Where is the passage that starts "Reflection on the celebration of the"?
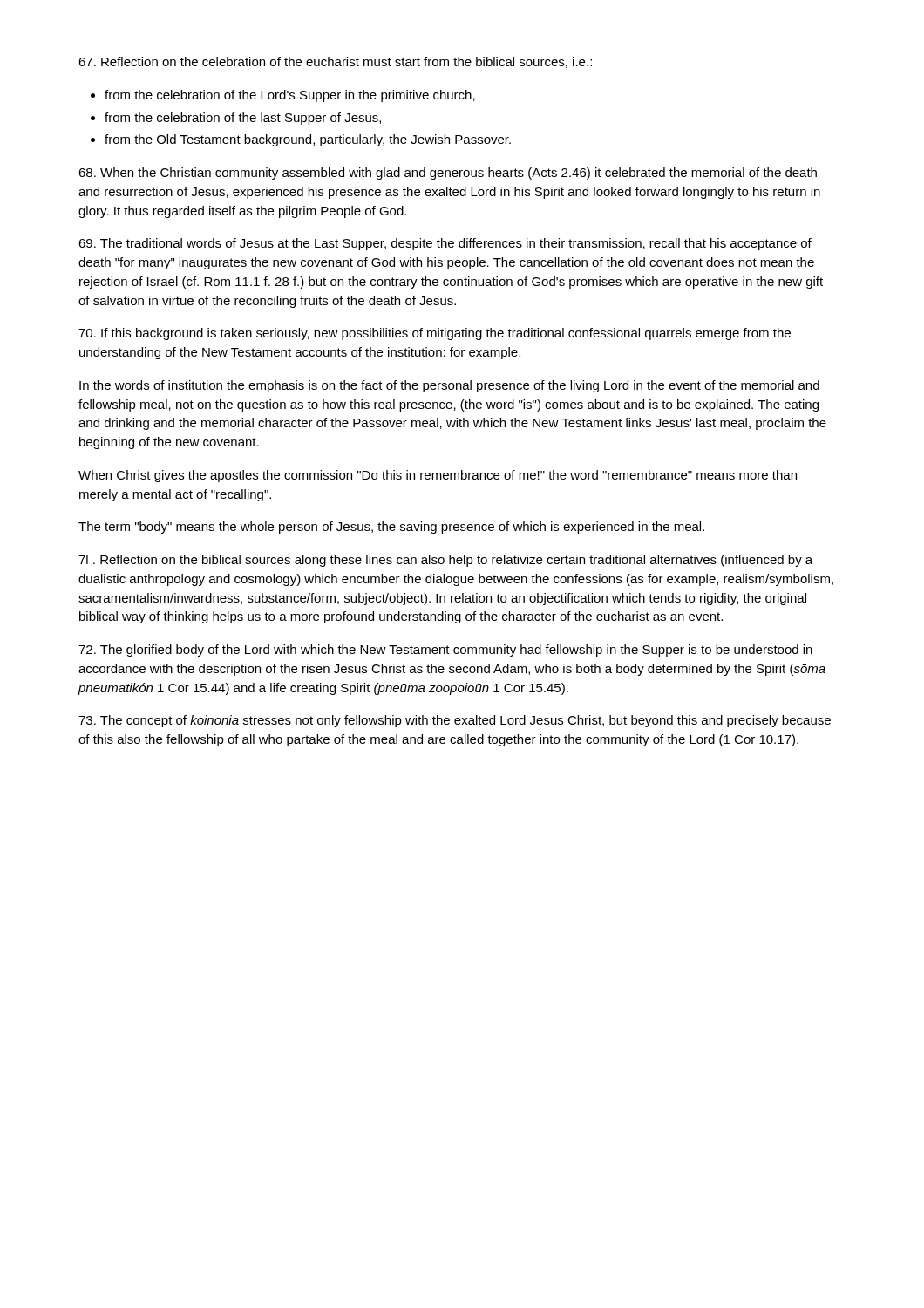The image size is (924, 1308). pyautogui.click(x=336, y=61)
